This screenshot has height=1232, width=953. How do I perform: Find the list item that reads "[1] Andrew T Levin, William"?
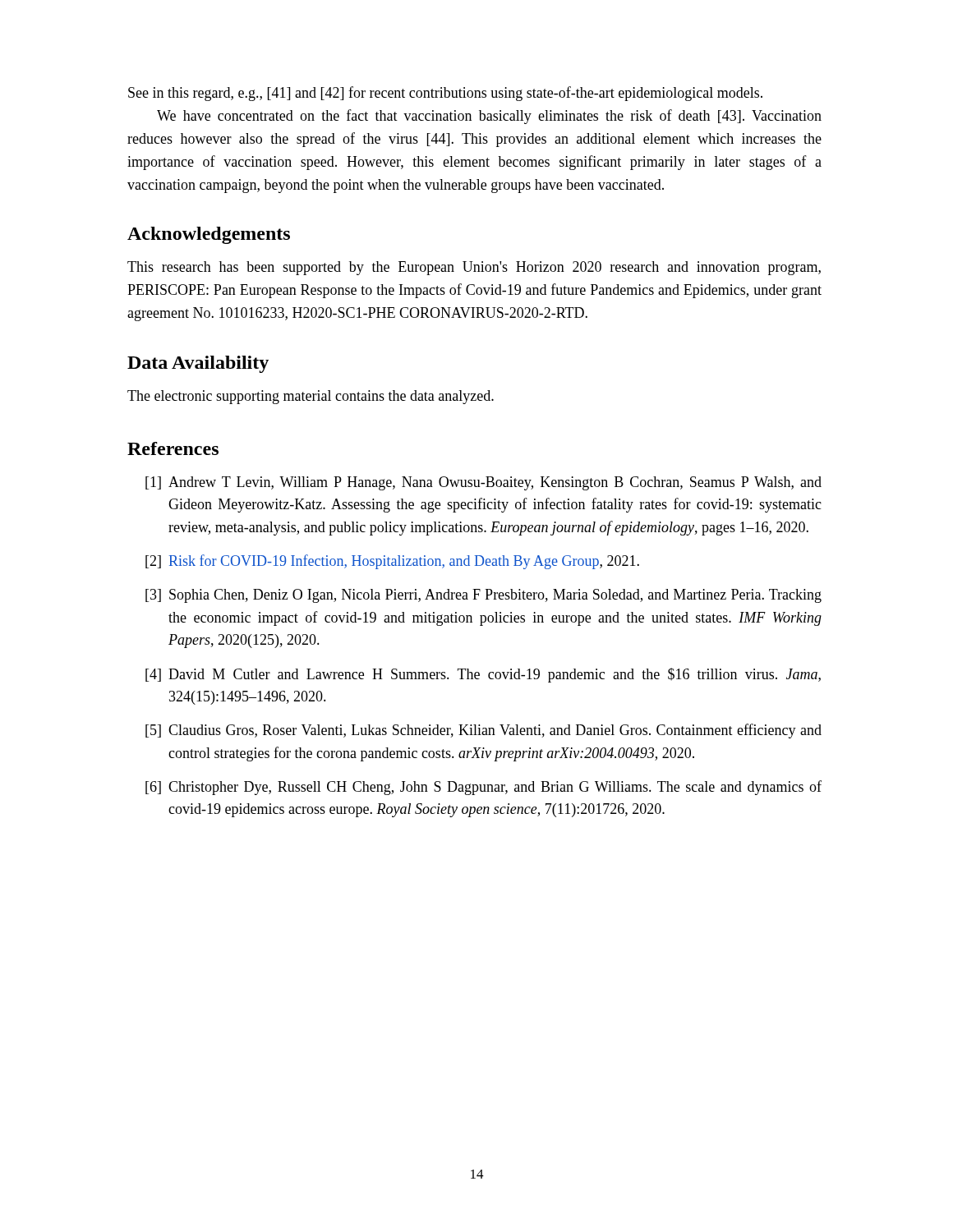[x=474, y=505]
